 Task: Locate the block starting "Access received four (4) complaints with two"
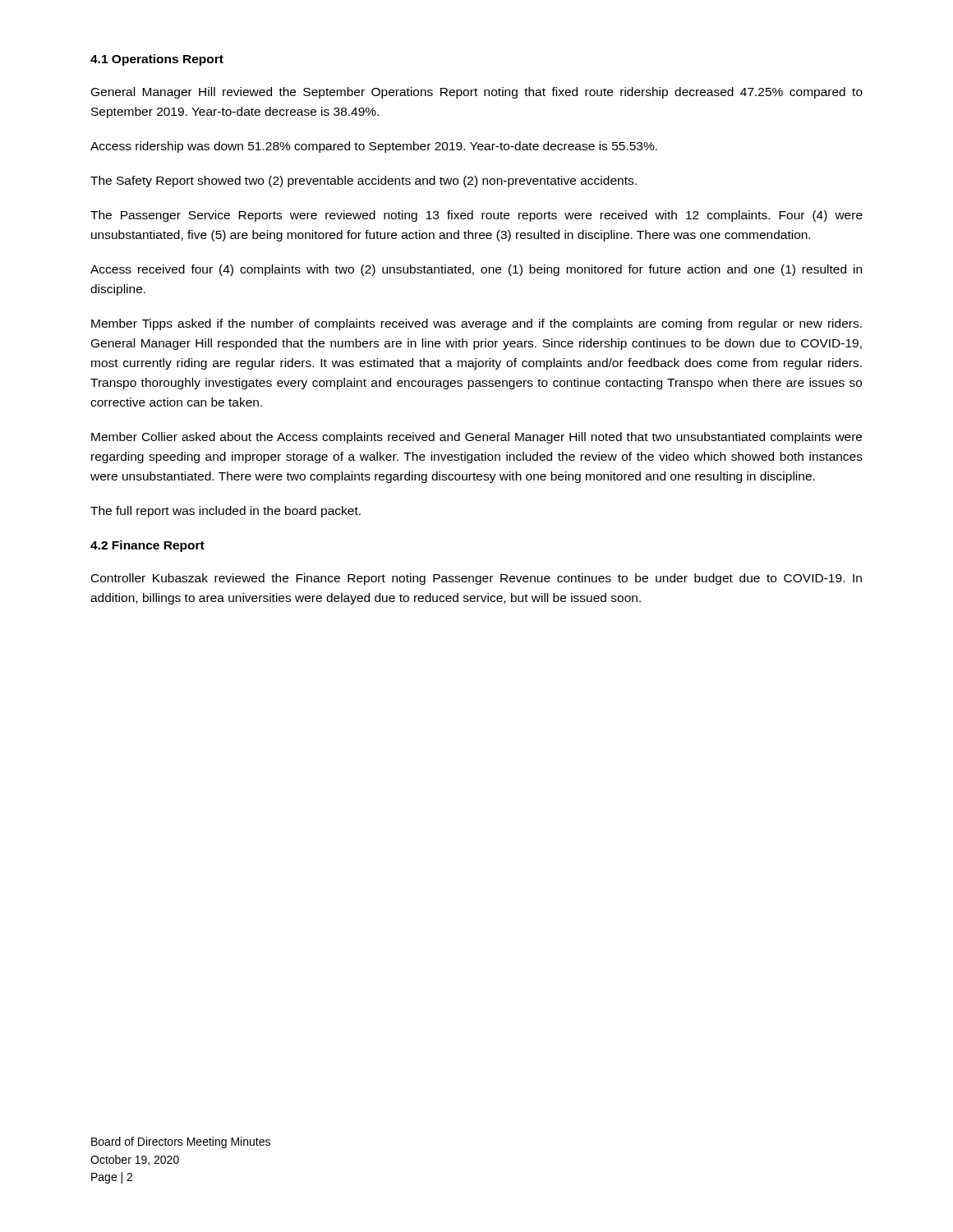[476, 279]
